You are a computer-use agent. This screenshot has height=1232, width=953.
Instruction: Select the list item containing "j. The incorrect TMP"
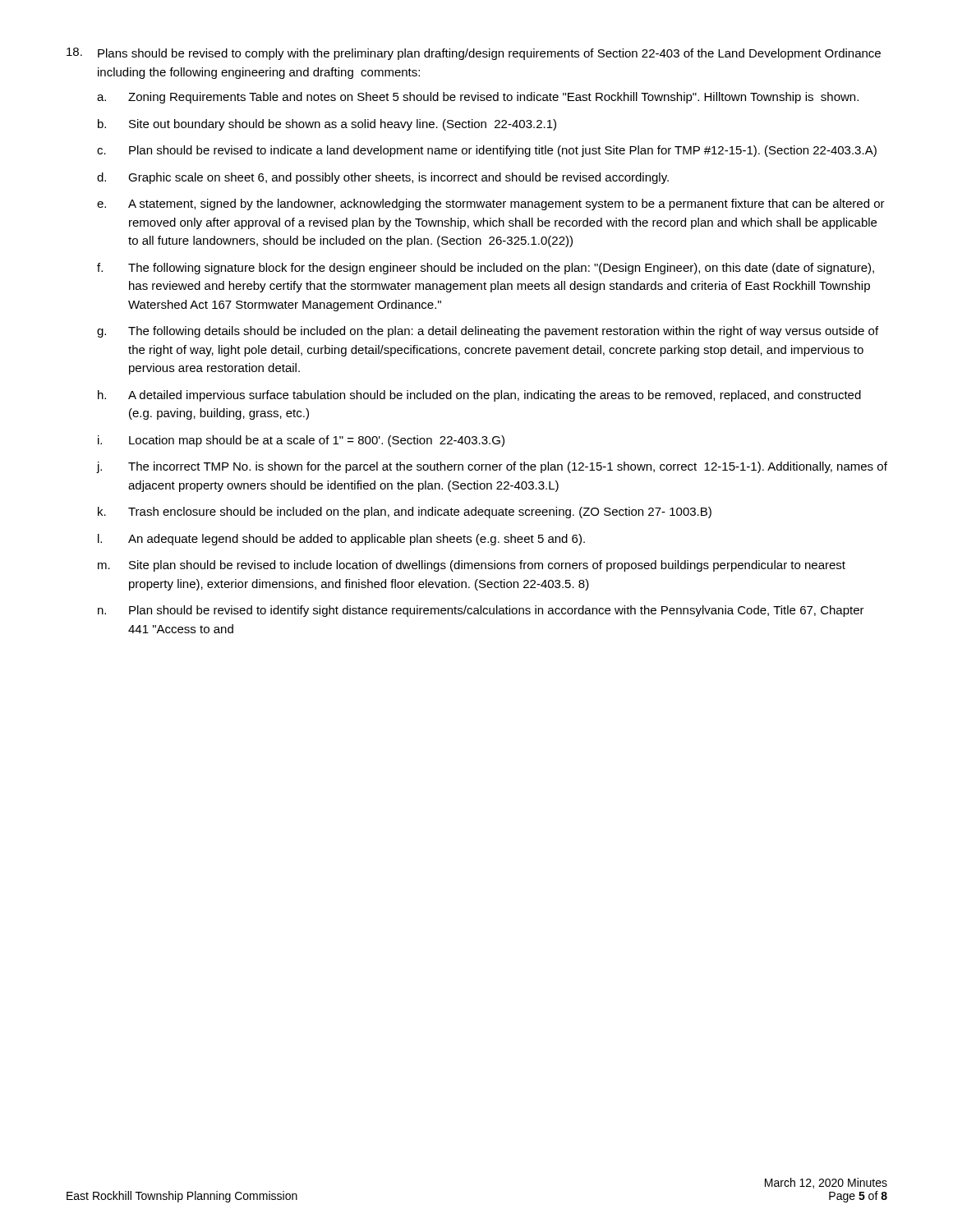[x=492, y=476]
